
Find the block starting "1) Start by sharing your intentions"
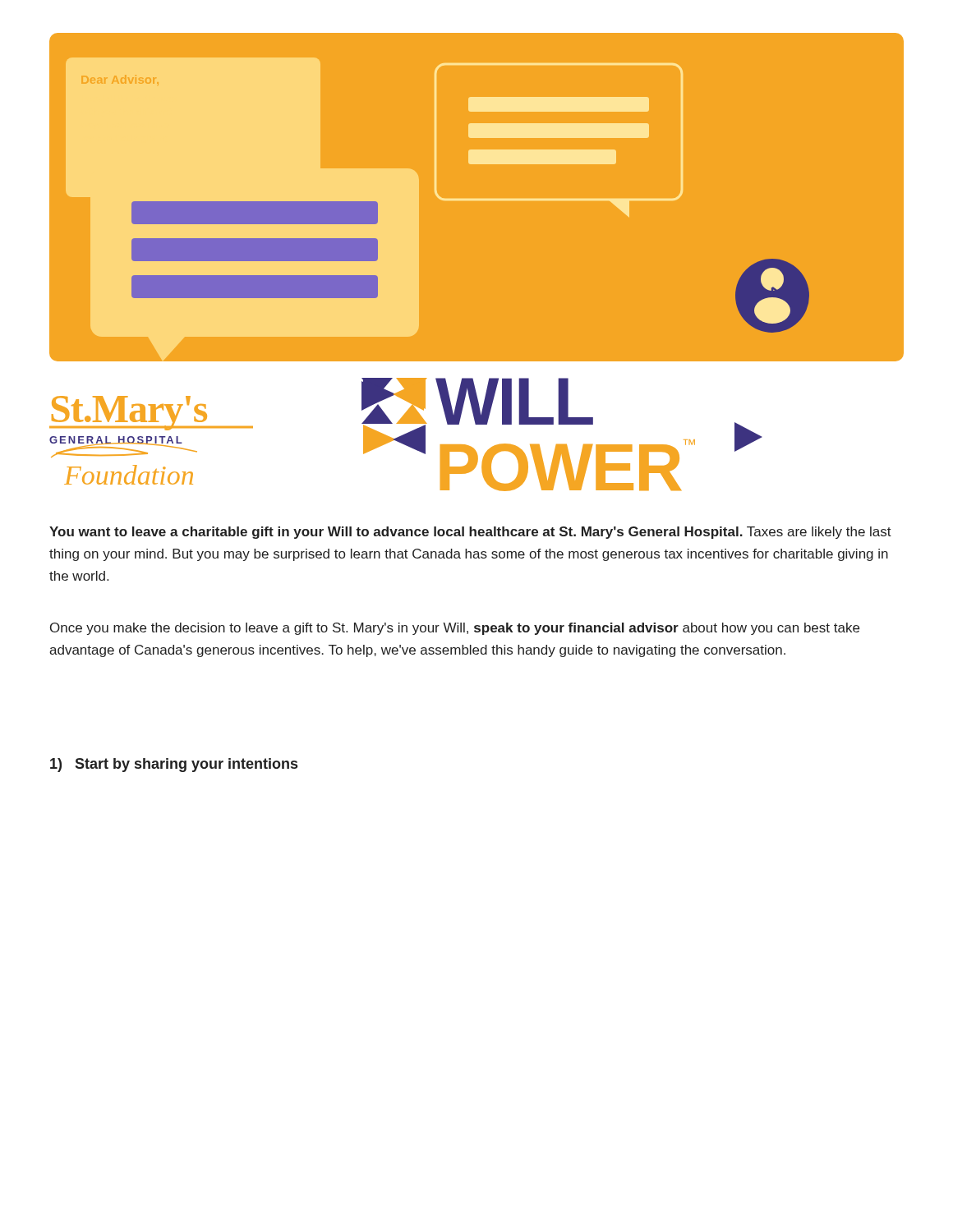click(x=174, y=765)
